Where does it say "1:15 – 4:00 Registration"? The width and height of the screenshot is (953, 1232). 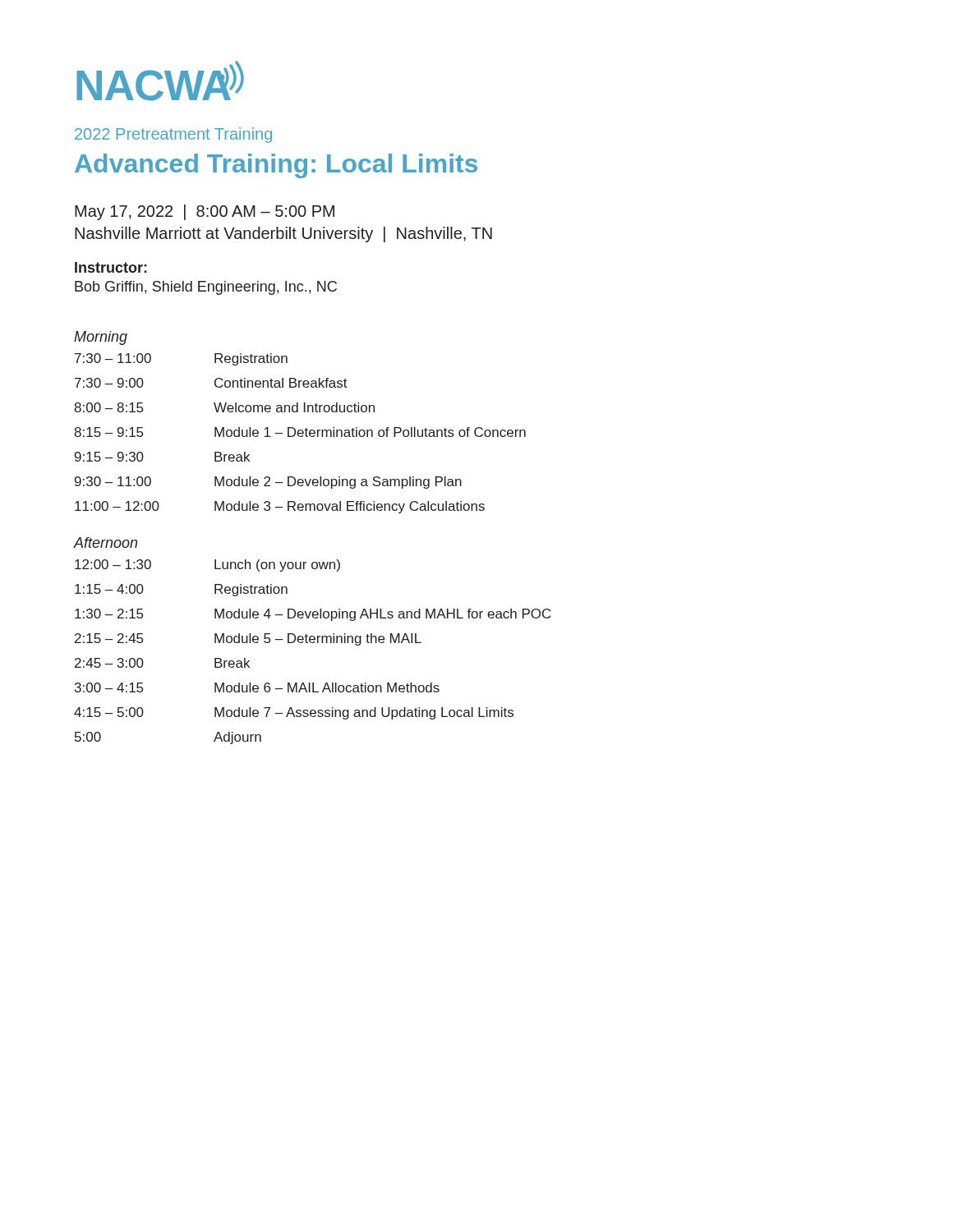(120, 591)
